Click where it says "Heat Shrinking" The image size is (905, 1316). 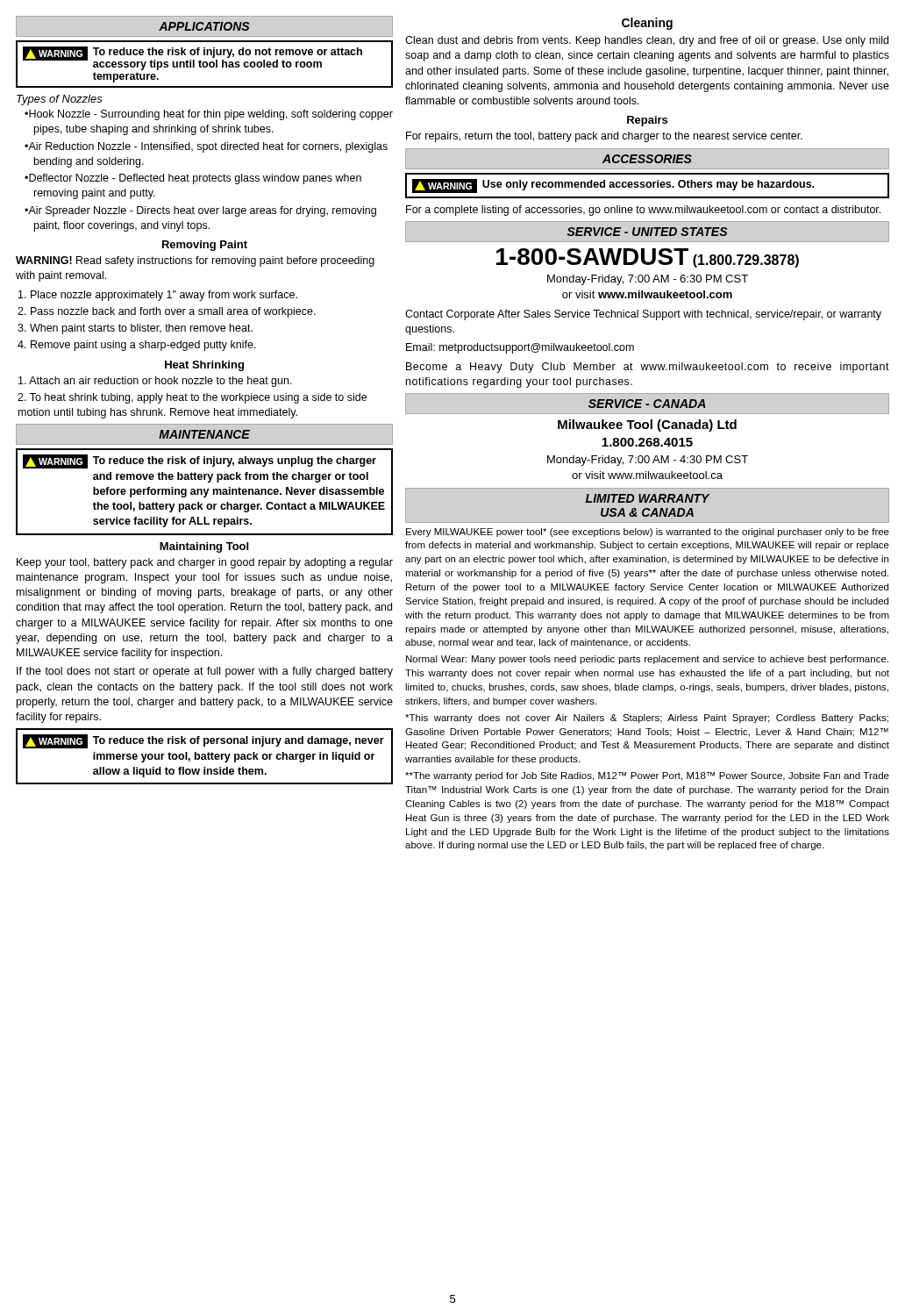click(204, 364)
